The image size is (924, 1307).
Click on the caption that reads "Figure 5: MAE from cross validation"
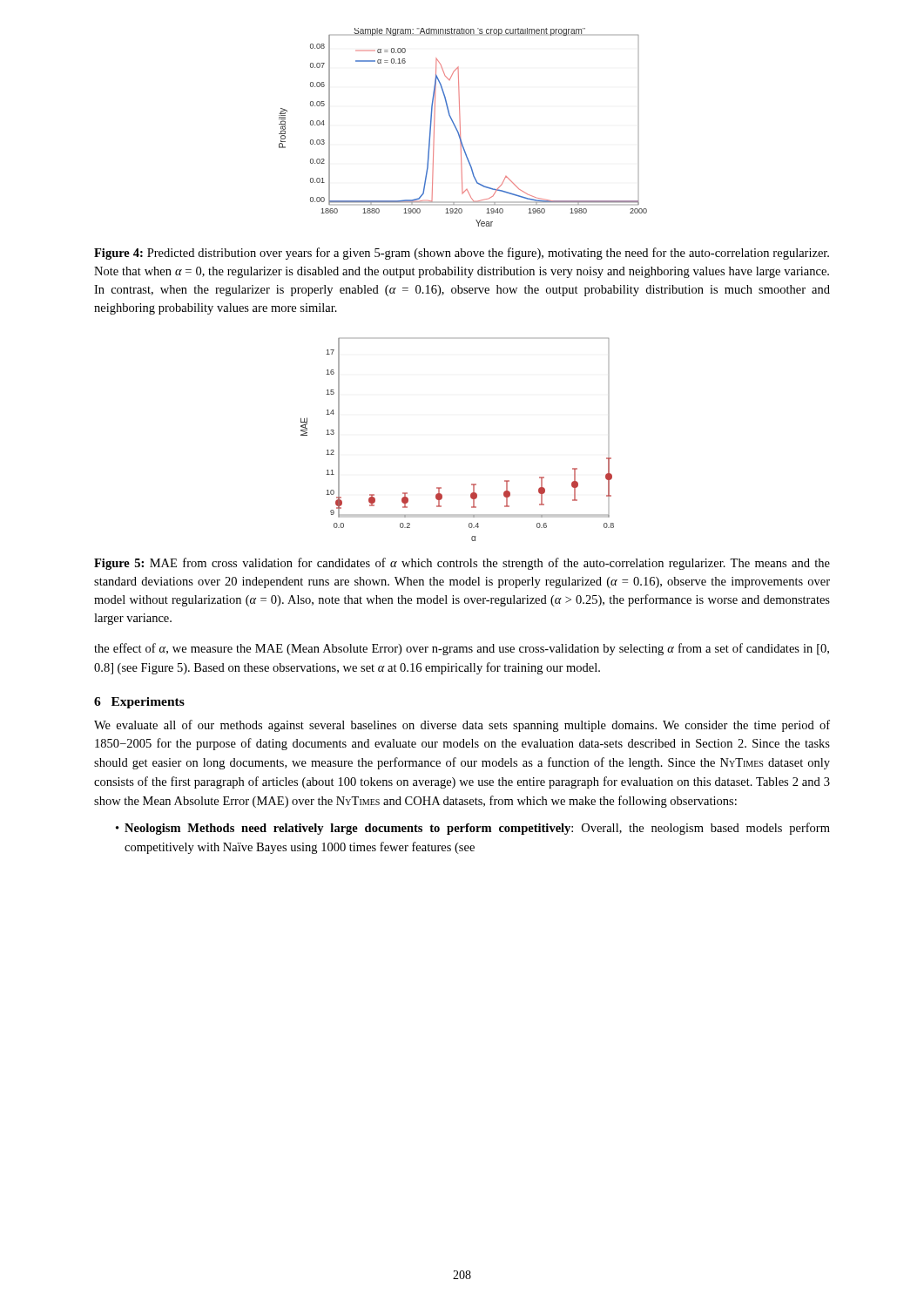462,590
